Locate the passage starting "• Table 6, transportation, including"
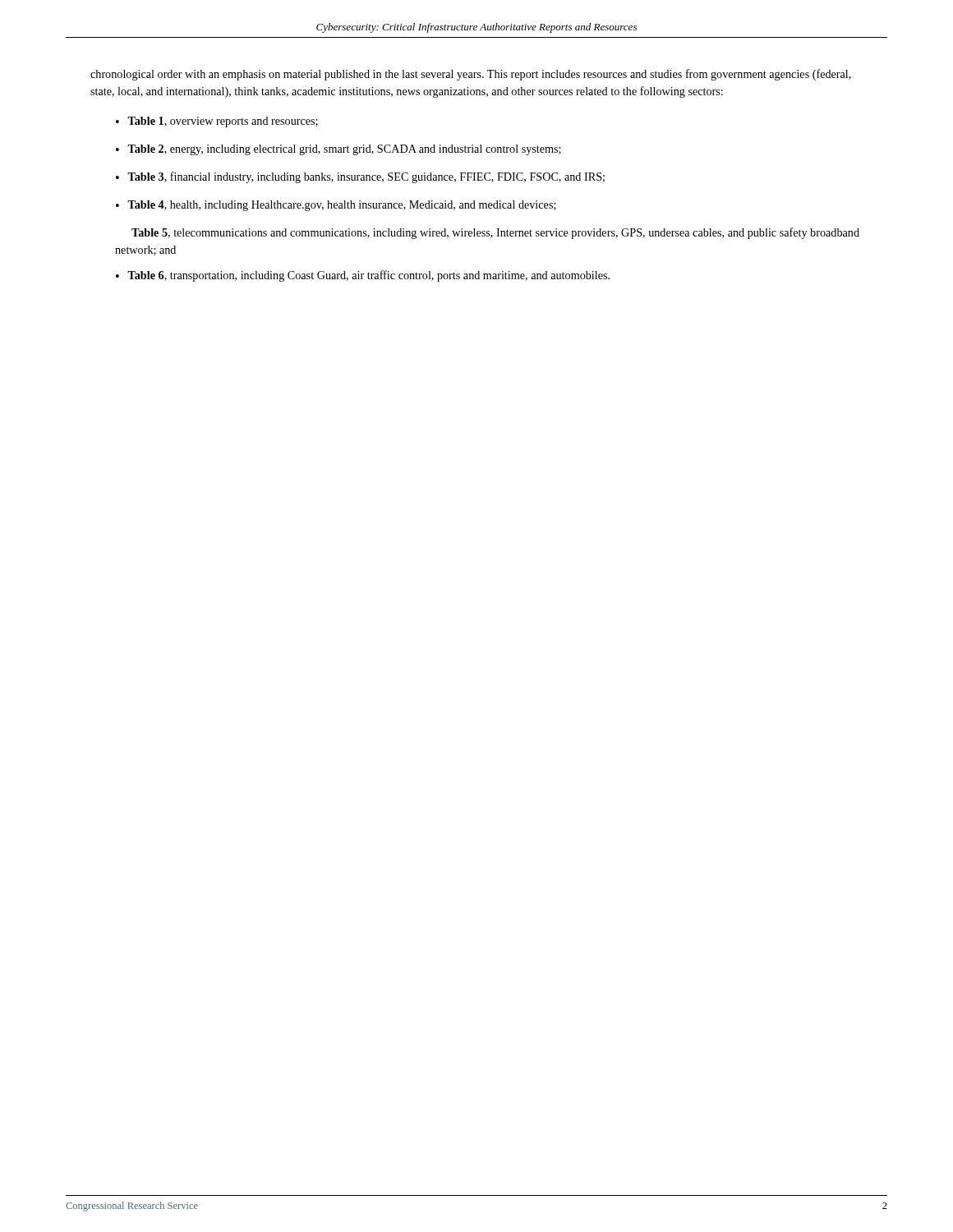The width and height of the screenshot is (953, 1232). pos(363,277)
